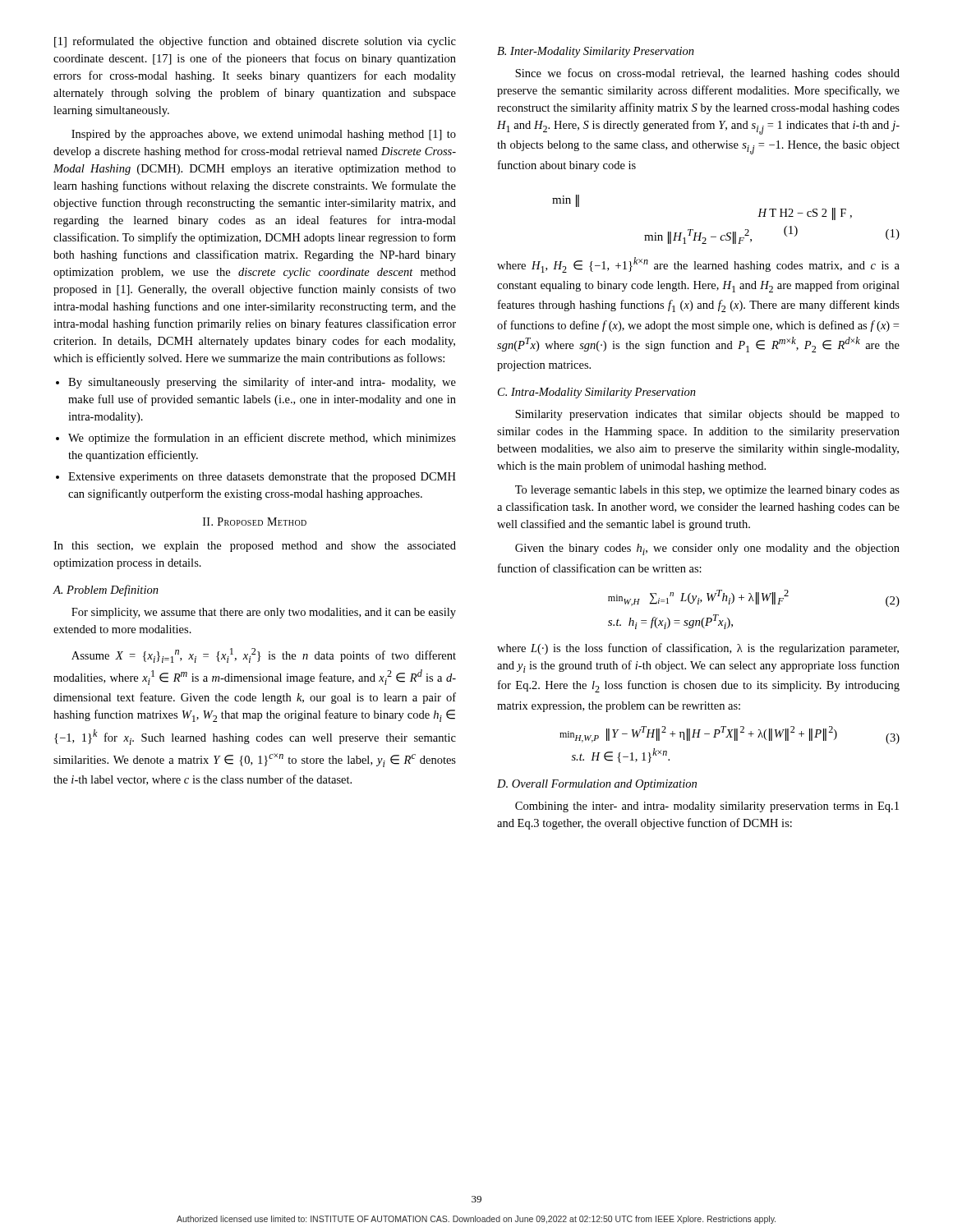This screenshot has height=1232, width=953.
Task: Point to the block beginning "Inspired by the"
Action: pos(255,247)
